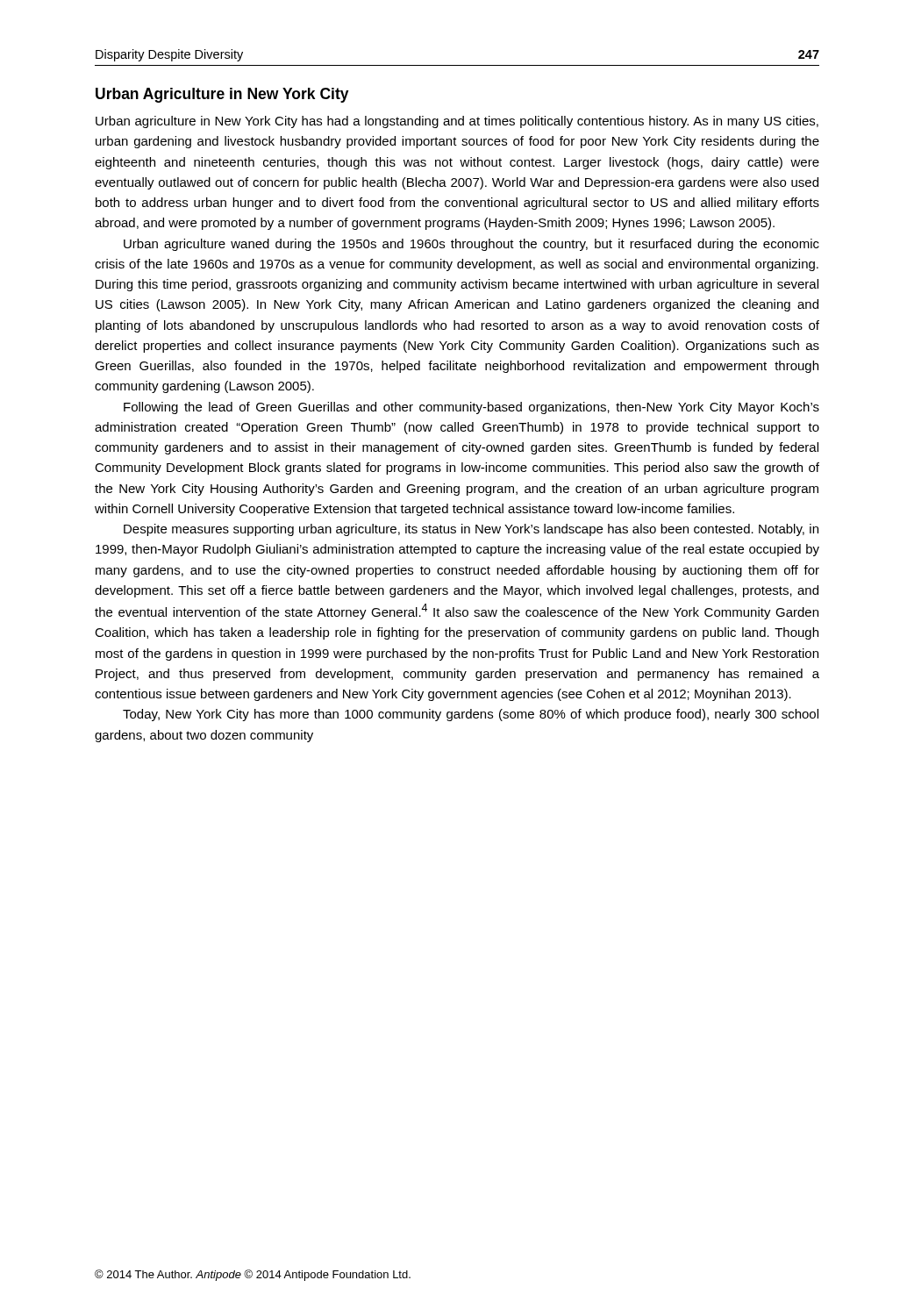Click on the text block that says "Urban agriculture in New York"
Image resolution: width=914 pixels, height=1316 pixels.
tap(457, 172)
